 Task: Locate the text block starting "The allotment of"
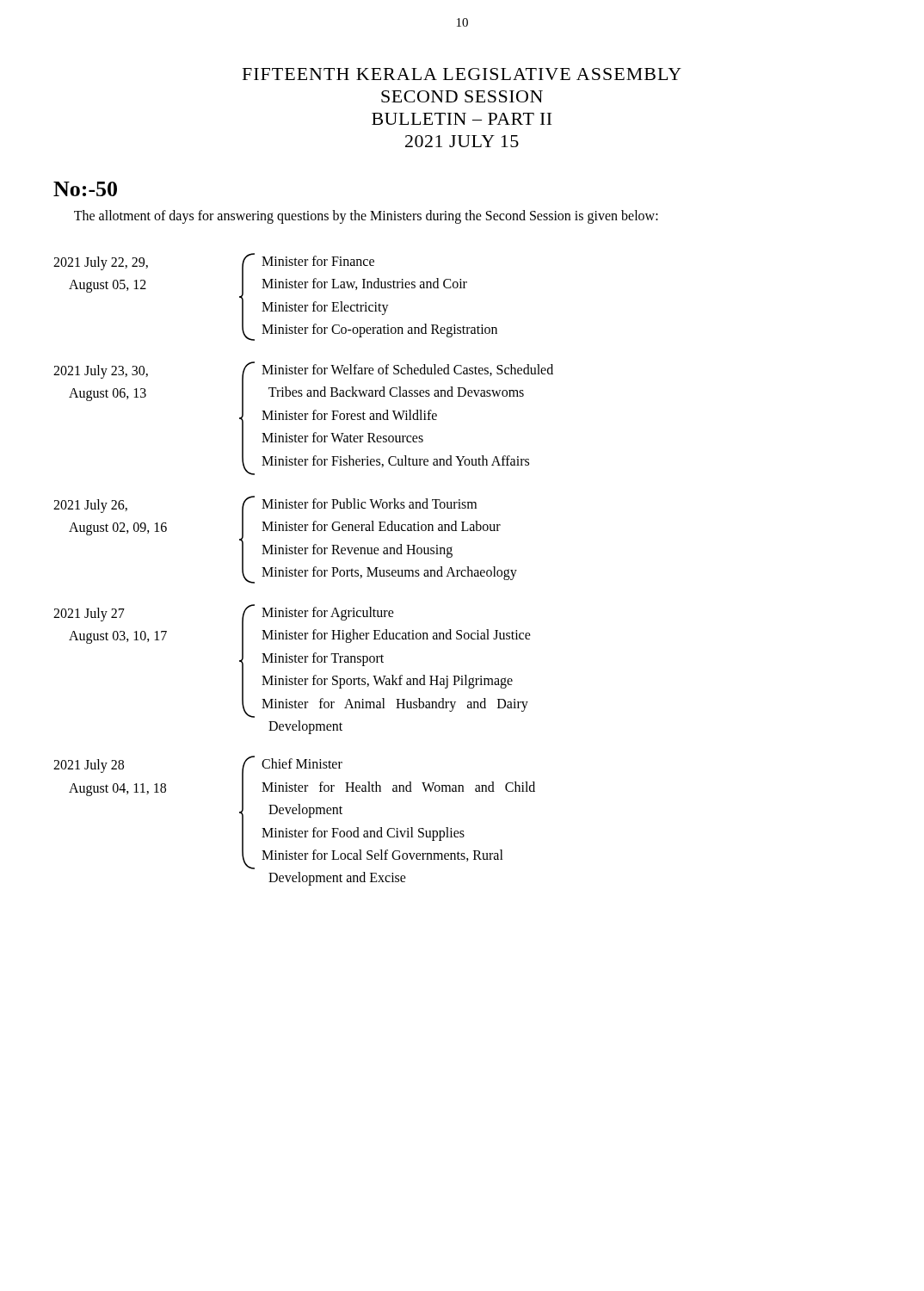[x=356, y=216]
